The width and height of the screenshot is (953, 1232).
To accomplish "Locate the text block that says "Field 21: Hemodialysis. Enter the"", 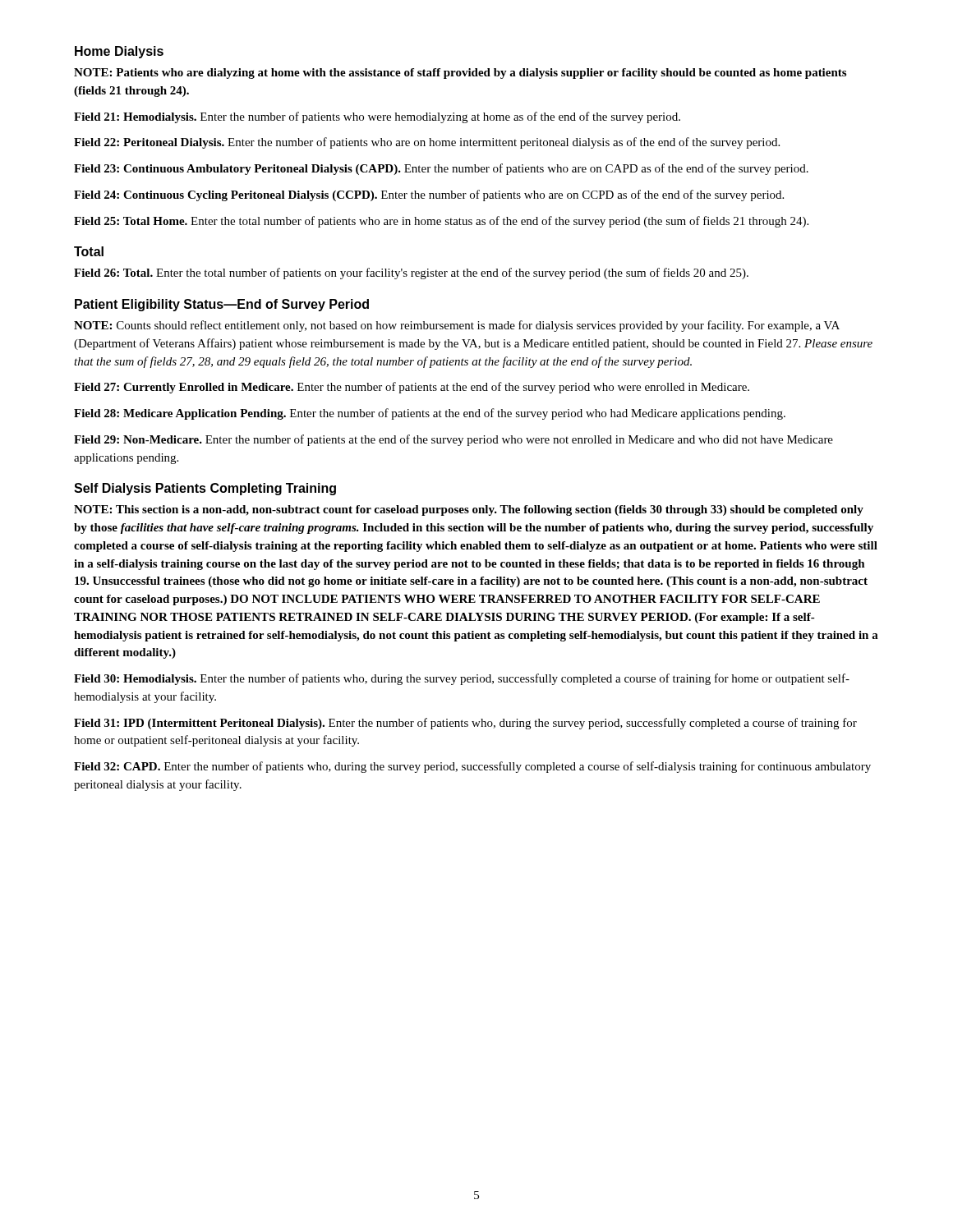I will (x=378, y=116).
